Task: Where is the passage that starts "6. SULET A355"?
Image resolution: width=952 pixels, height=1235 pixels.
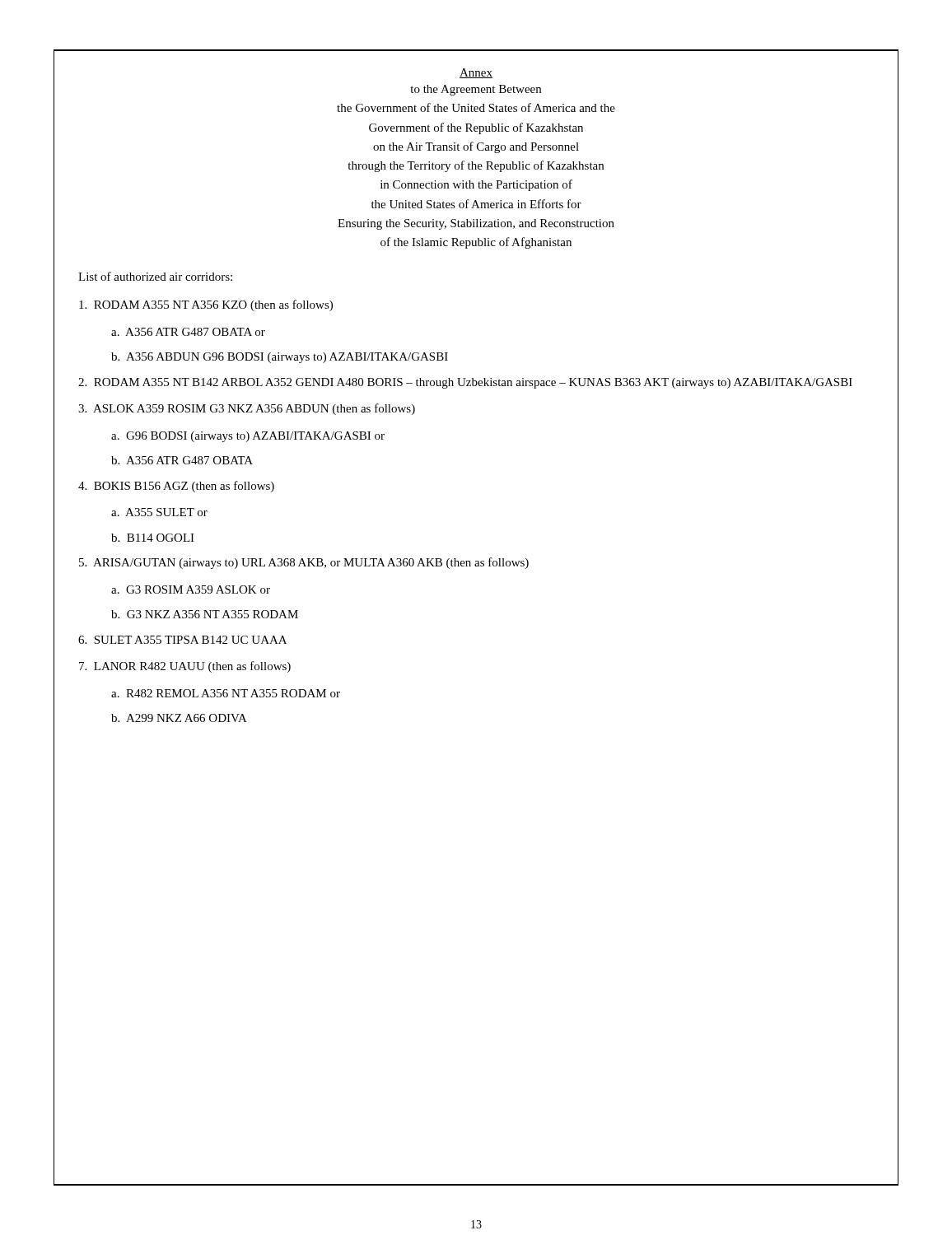Action: [x=183, y=640]
